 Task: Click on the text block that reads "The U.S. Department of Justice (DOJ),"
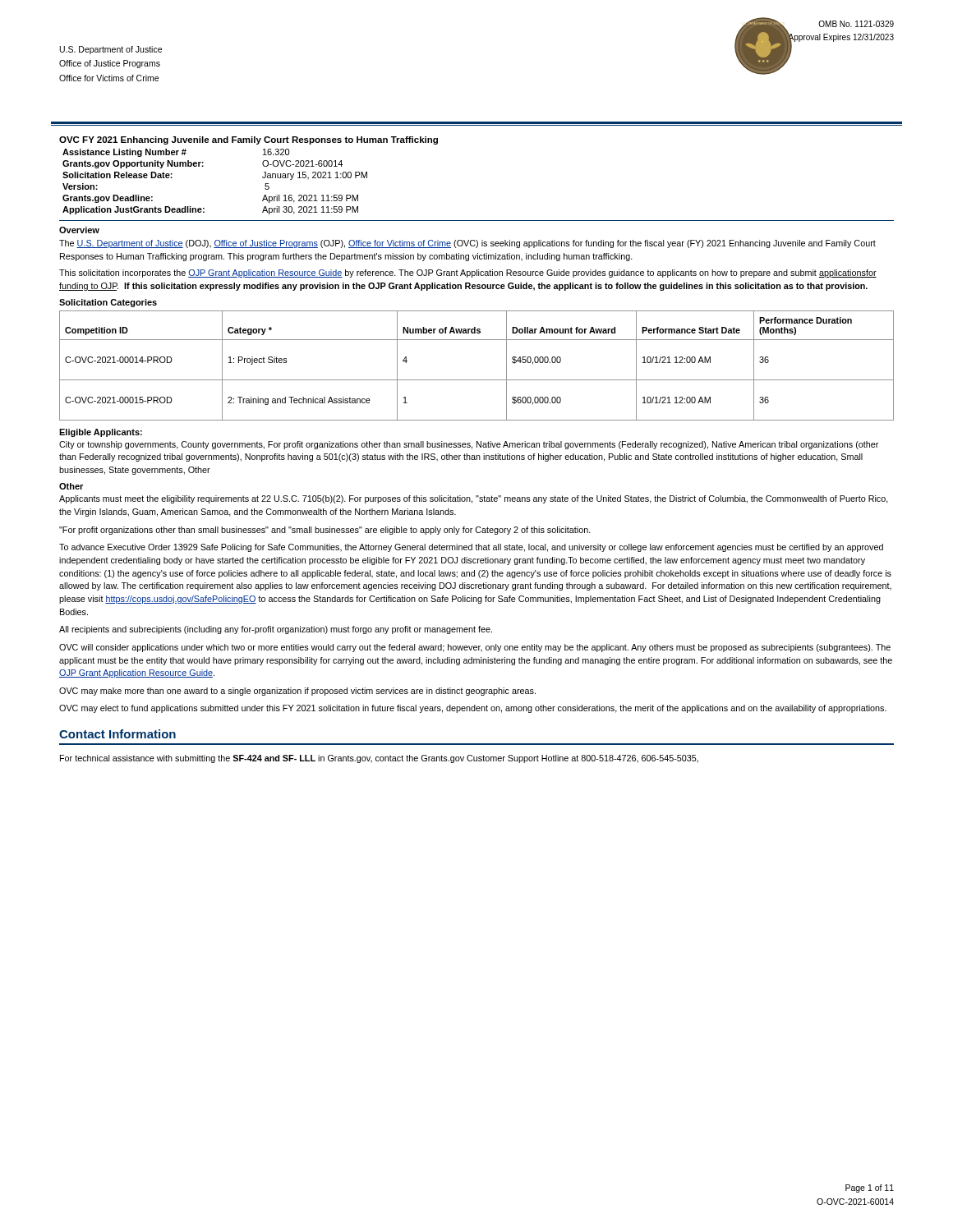[467, 250]
